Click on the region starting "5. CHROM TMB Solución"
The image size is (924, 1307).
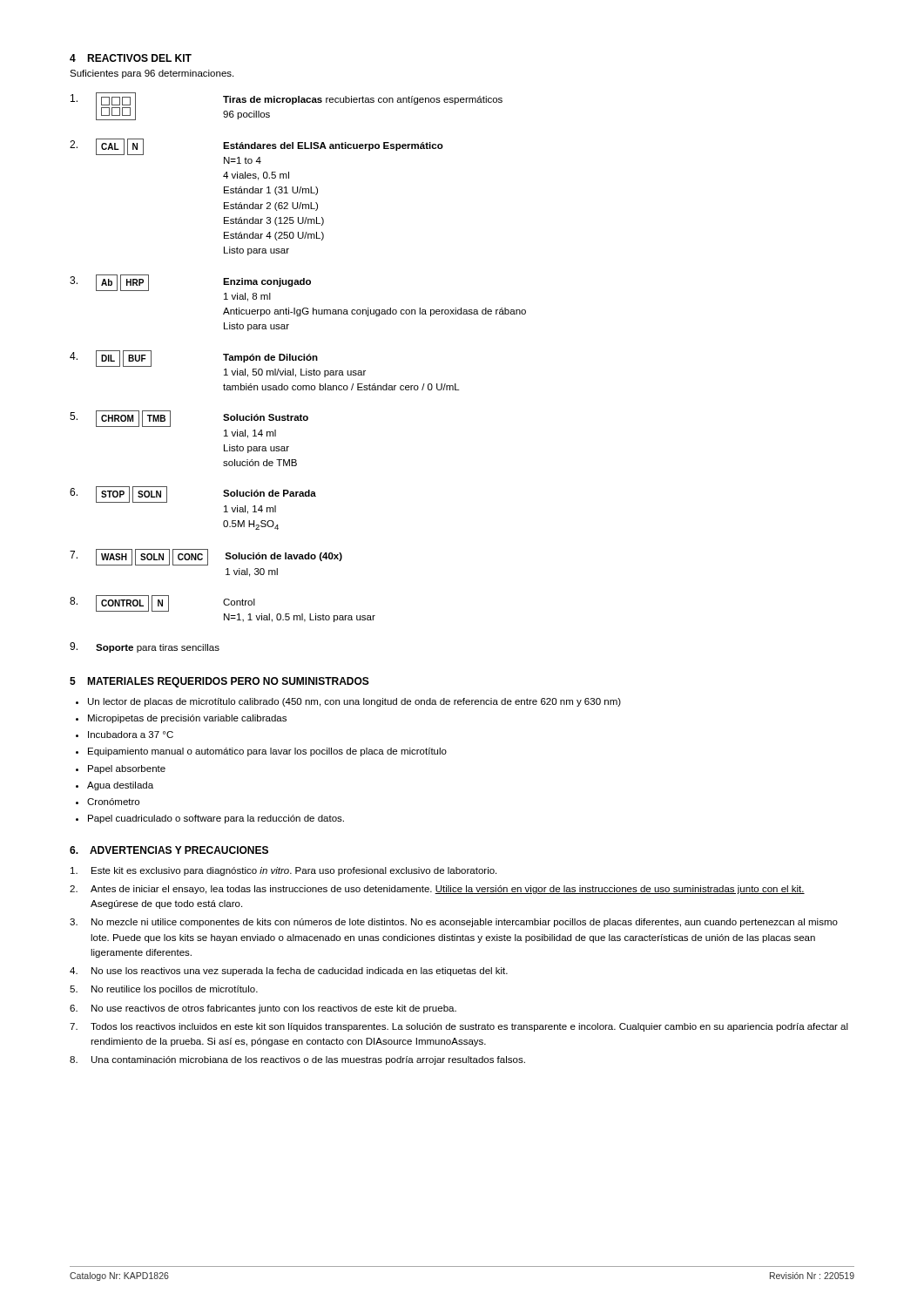click(x=117, y=419)
